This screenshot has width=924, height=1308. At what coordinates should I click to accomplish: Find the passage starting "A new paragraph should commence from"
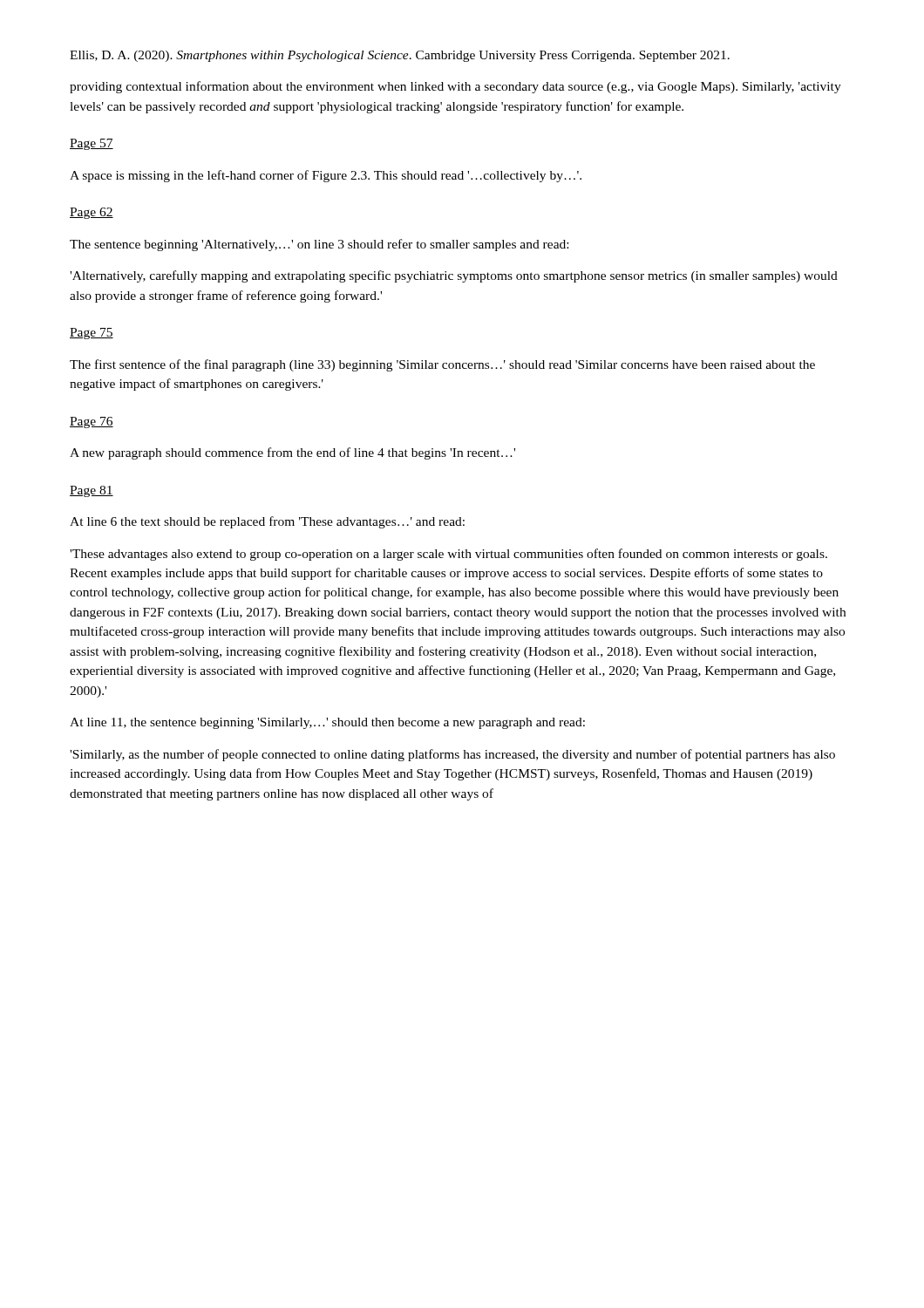[x=293, y=452]
